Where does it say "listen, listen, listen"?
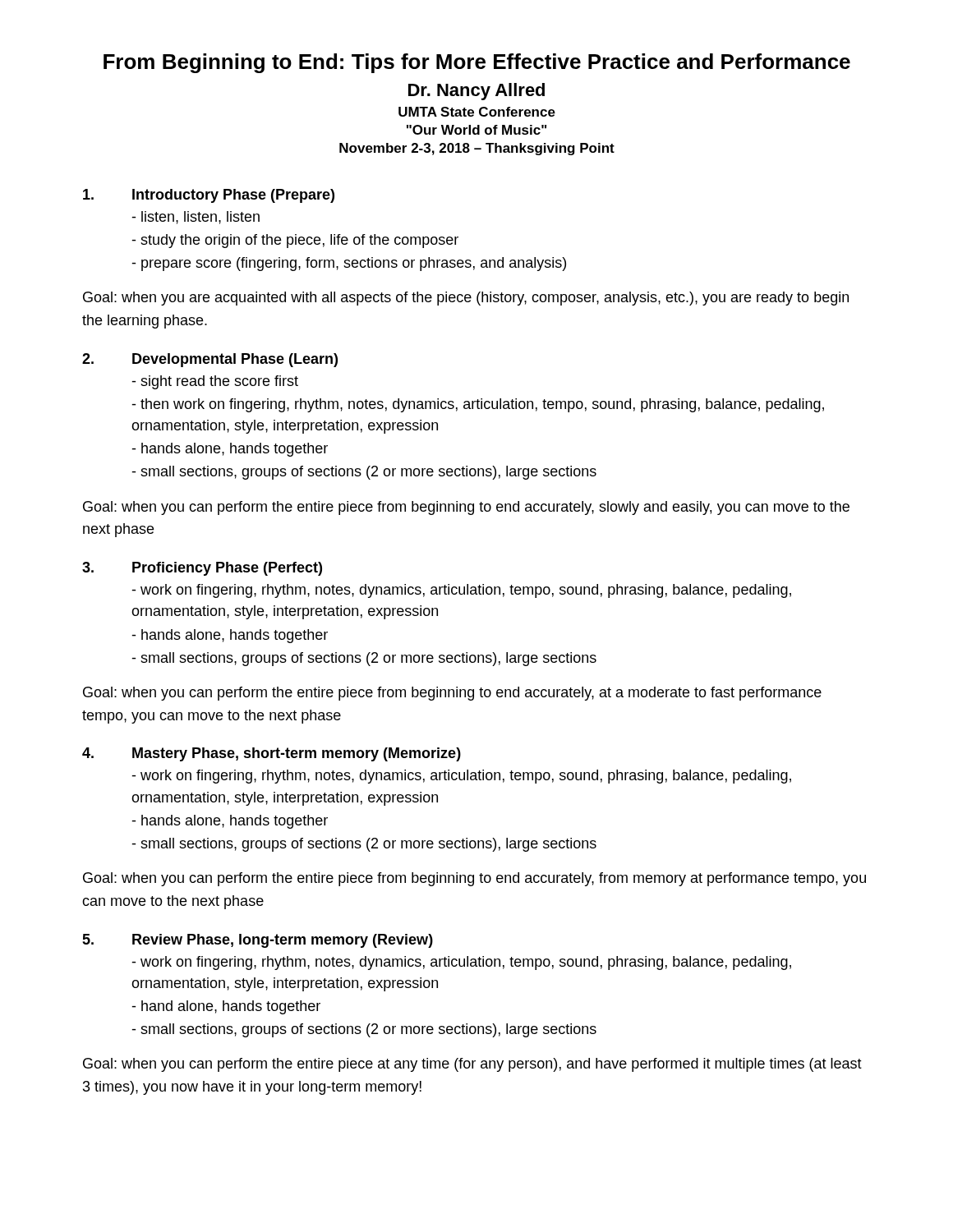The height and width of the screenshot is (1232, 953). pyautogui.click(x=196, y=217)
